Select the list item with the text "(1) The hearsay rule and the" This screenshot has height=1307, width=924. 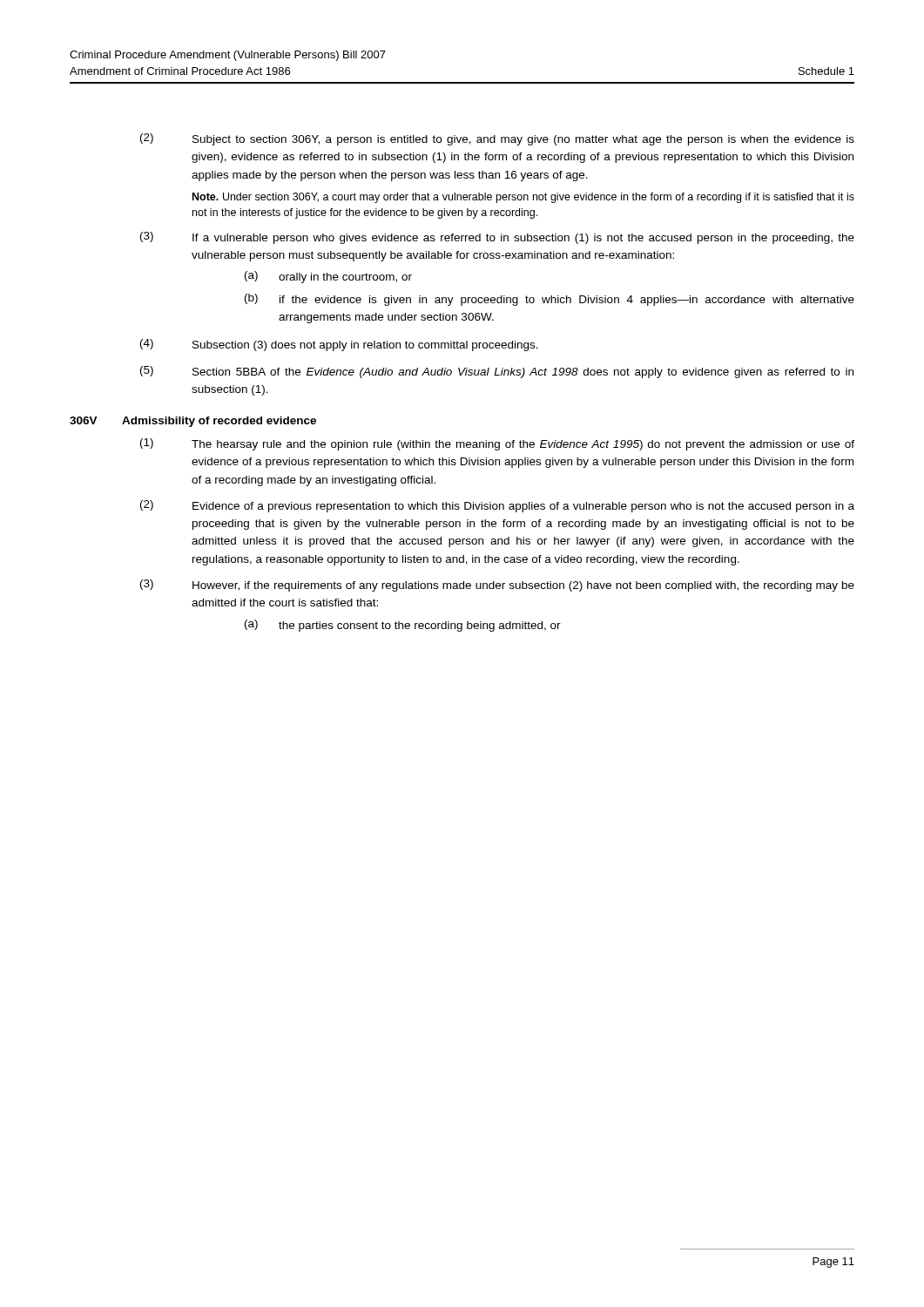click(x=462, y=462)
